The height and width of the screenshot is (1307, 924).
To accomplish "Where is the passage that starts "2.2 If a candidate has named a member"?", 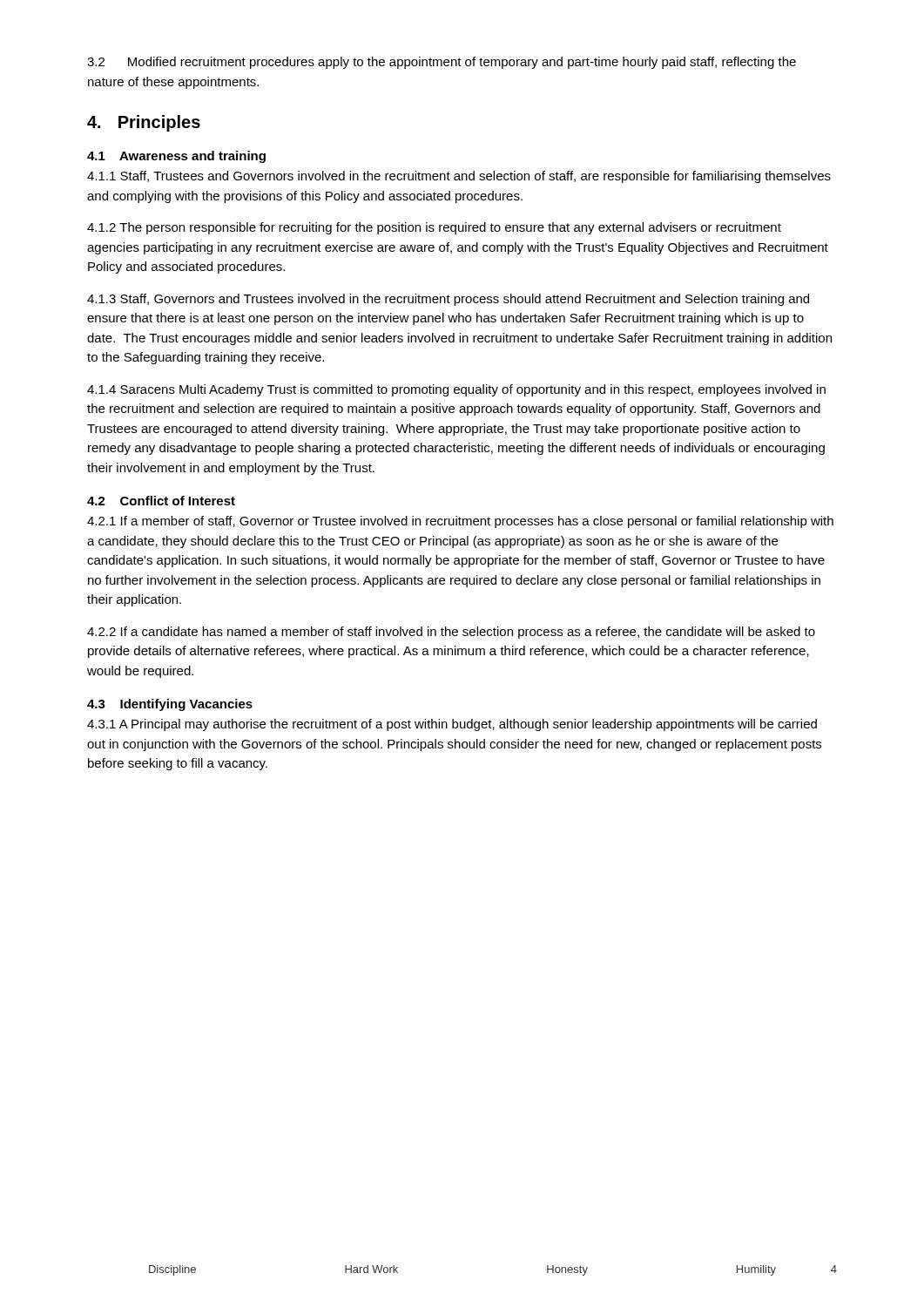I will 451,650.
